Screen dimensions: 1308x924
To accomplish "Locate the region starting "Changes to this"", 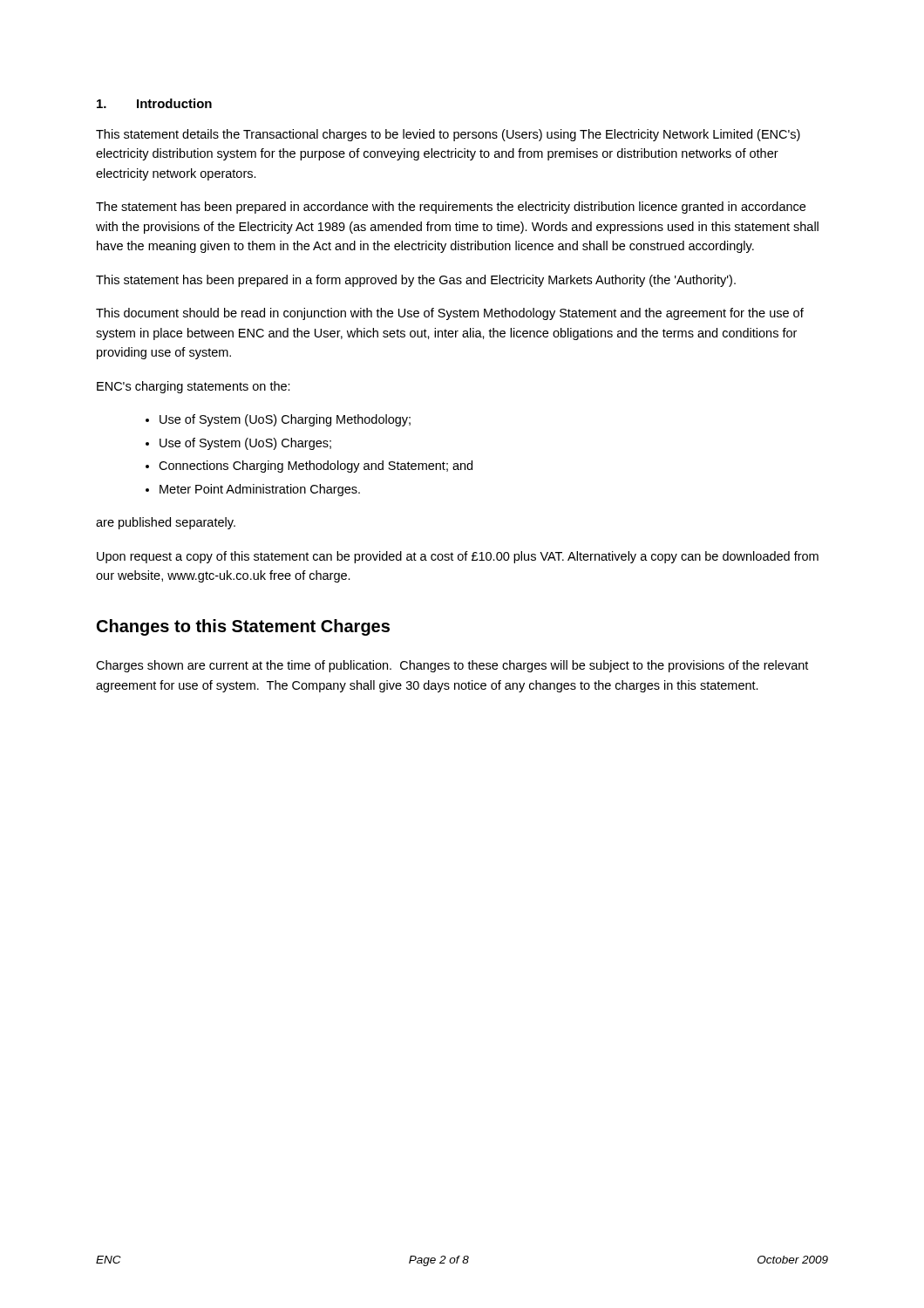I will click(x=243, y=626).
